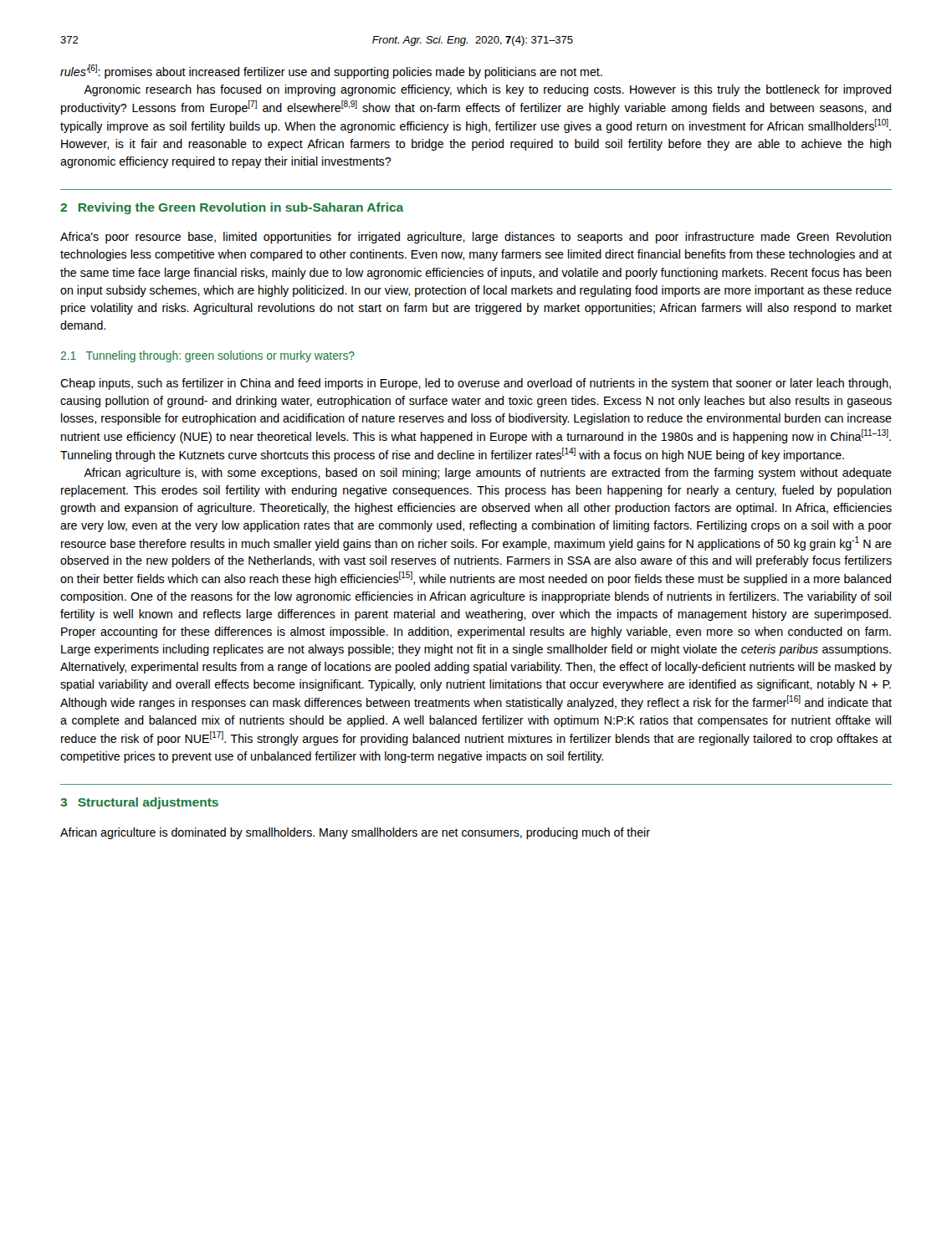Image resolution: width=952 pixels, height=1255 pixels.
Task: Select the text starting "3 Structural adjustments"
Action: 139,803
